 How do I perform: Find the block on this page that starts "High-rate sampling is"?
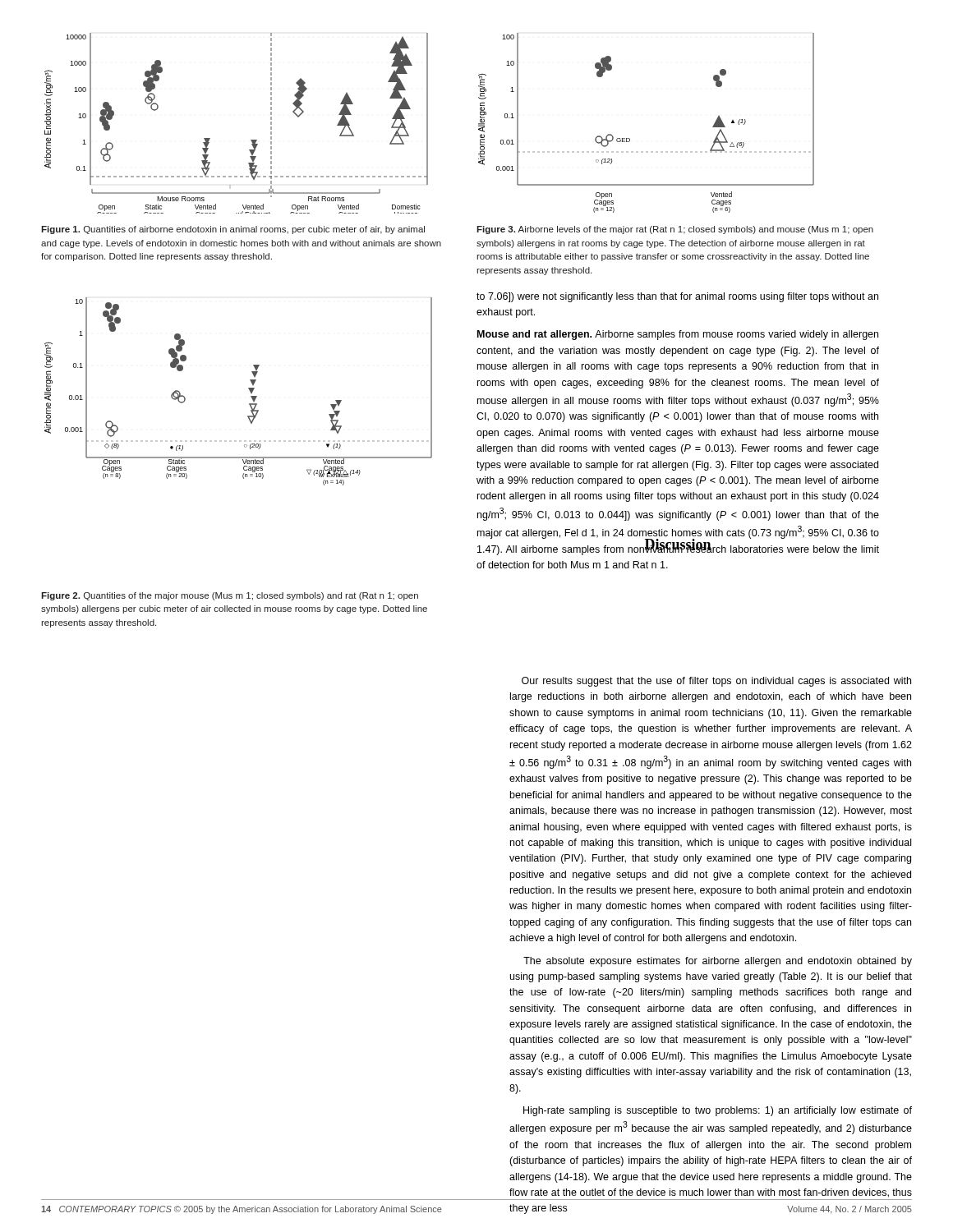pyautogui.click(x=711, y=1159)
